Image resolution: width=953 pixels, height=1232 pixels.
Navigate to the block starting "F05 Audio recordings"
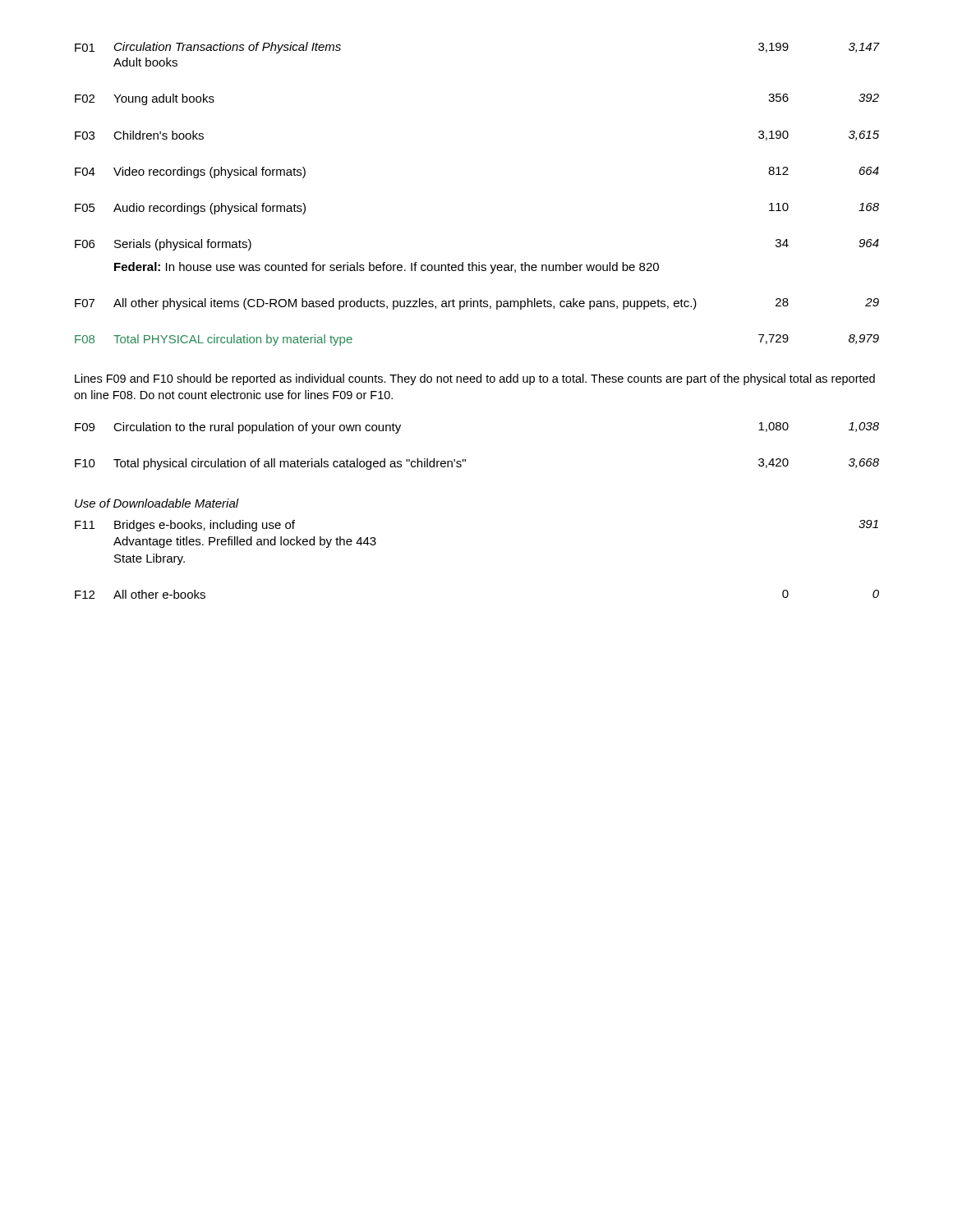pyautogui.click(x=215, y=208)
